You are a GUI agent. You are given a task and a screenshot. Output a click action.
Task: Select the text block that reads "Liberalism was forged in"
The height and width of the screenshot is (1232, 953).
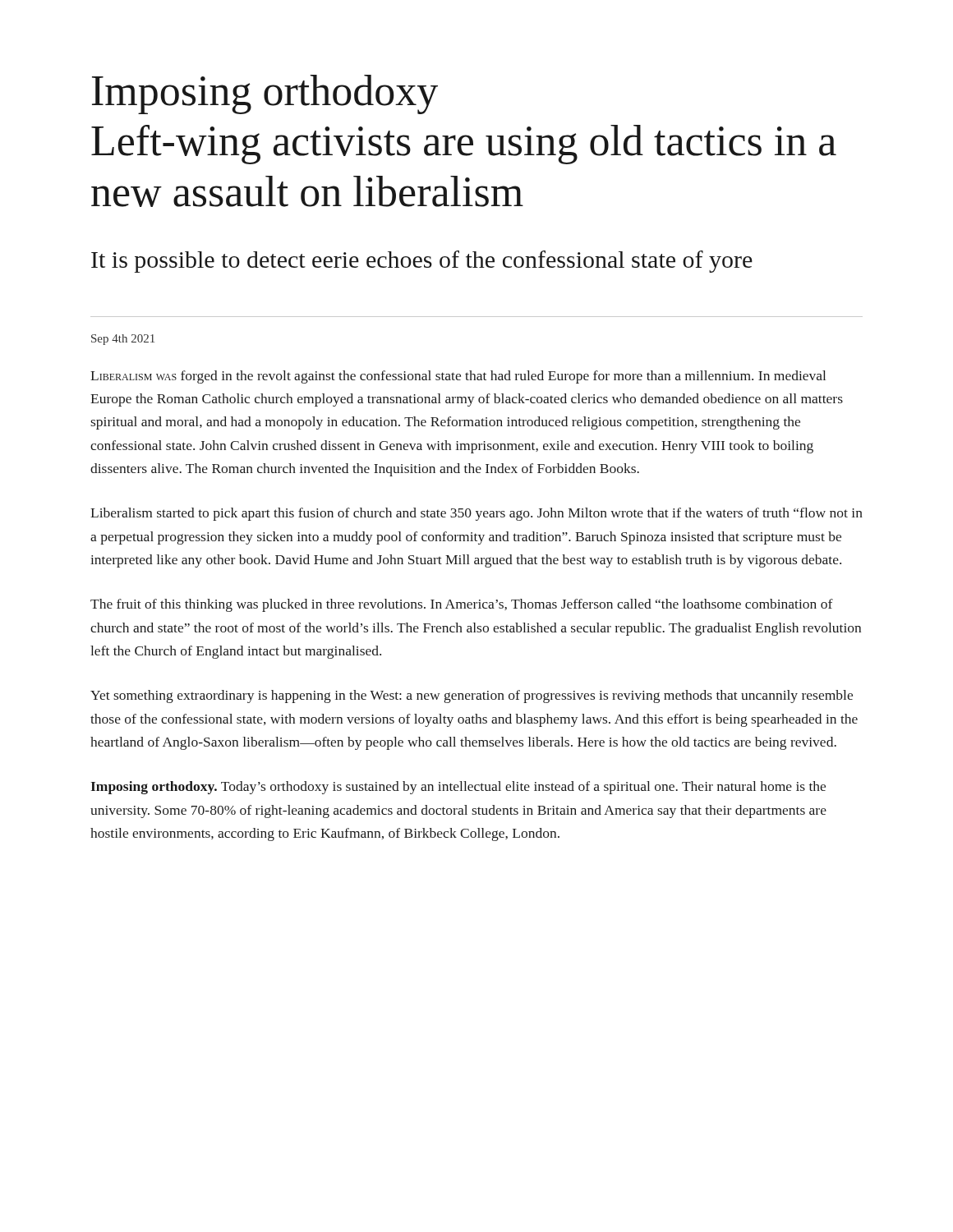(x=467, y=422)
